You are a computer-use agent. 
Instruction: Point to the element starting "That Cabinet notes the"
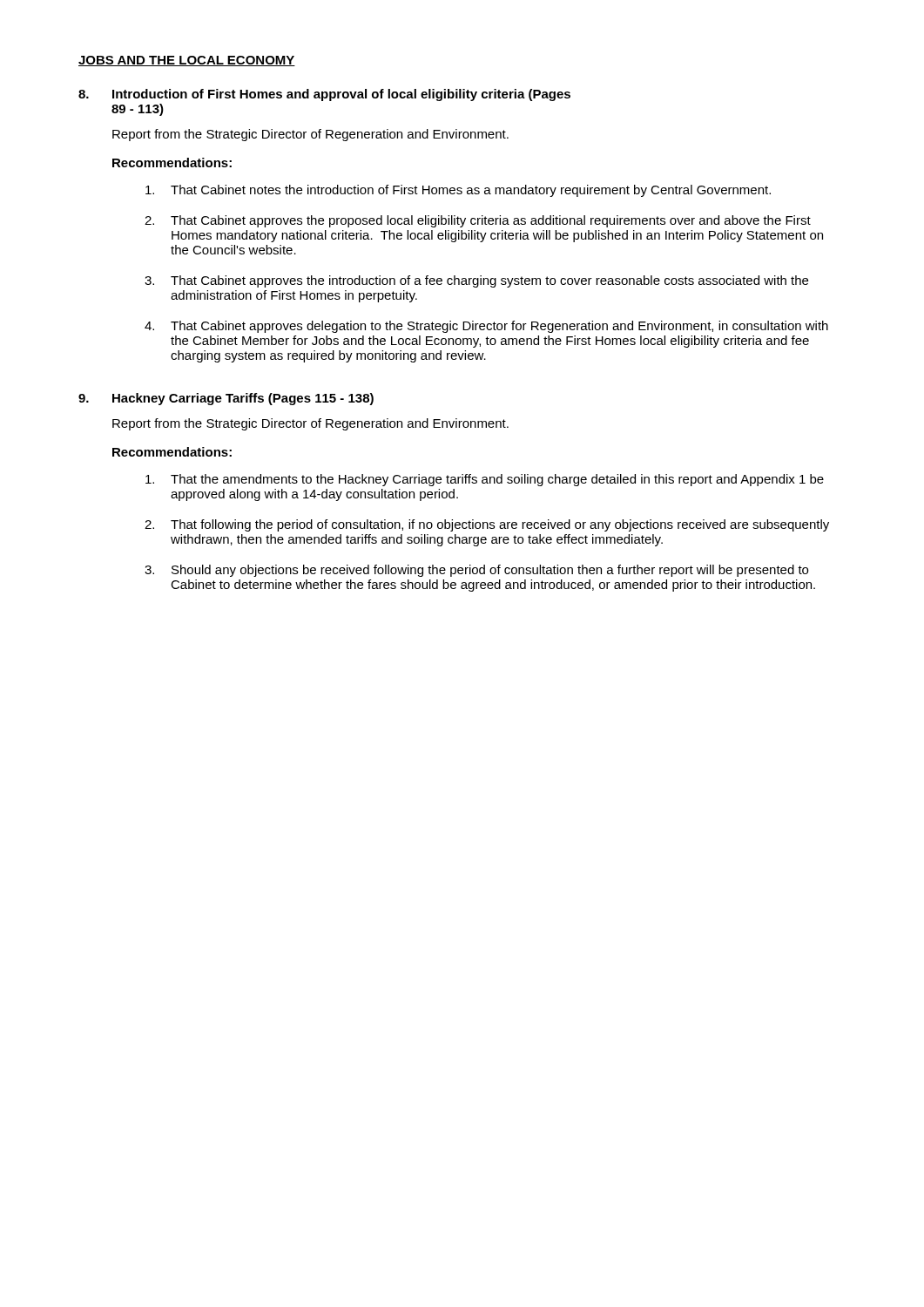[x=495, y=190]
